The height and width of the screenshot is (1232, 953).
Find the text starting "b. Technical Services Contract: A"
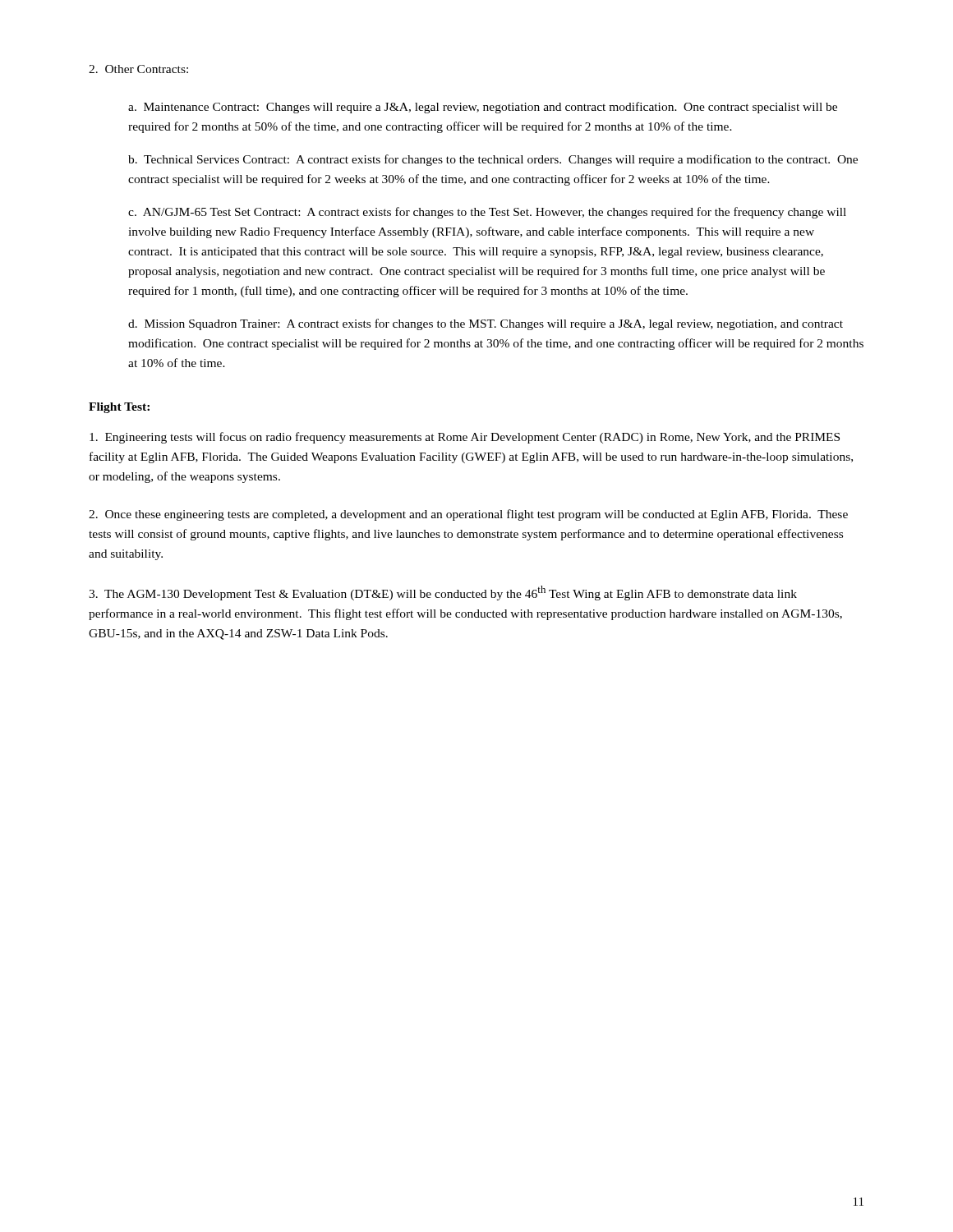[x=493, y=169]
